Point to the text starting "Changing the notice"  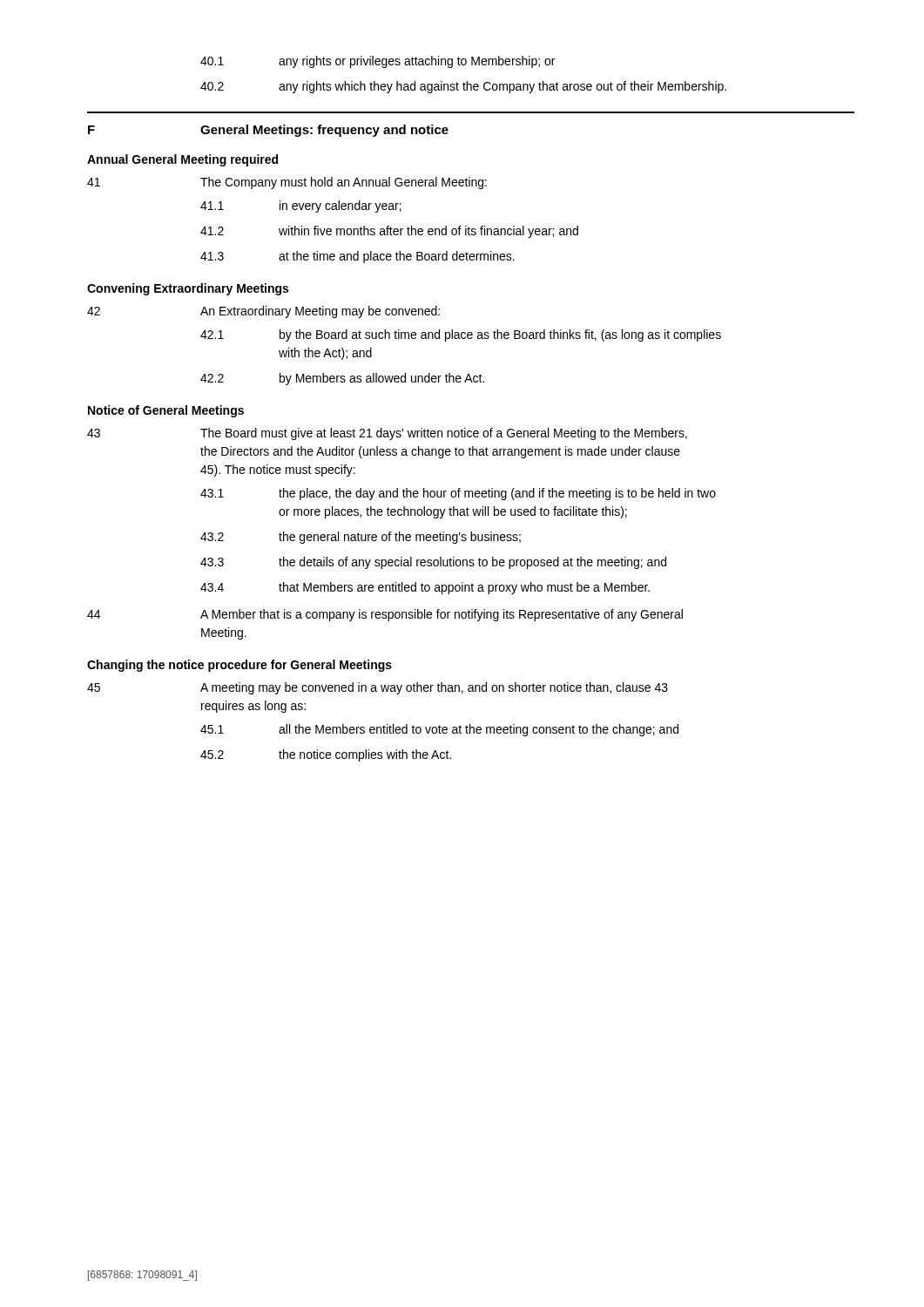tap(240, 665)
